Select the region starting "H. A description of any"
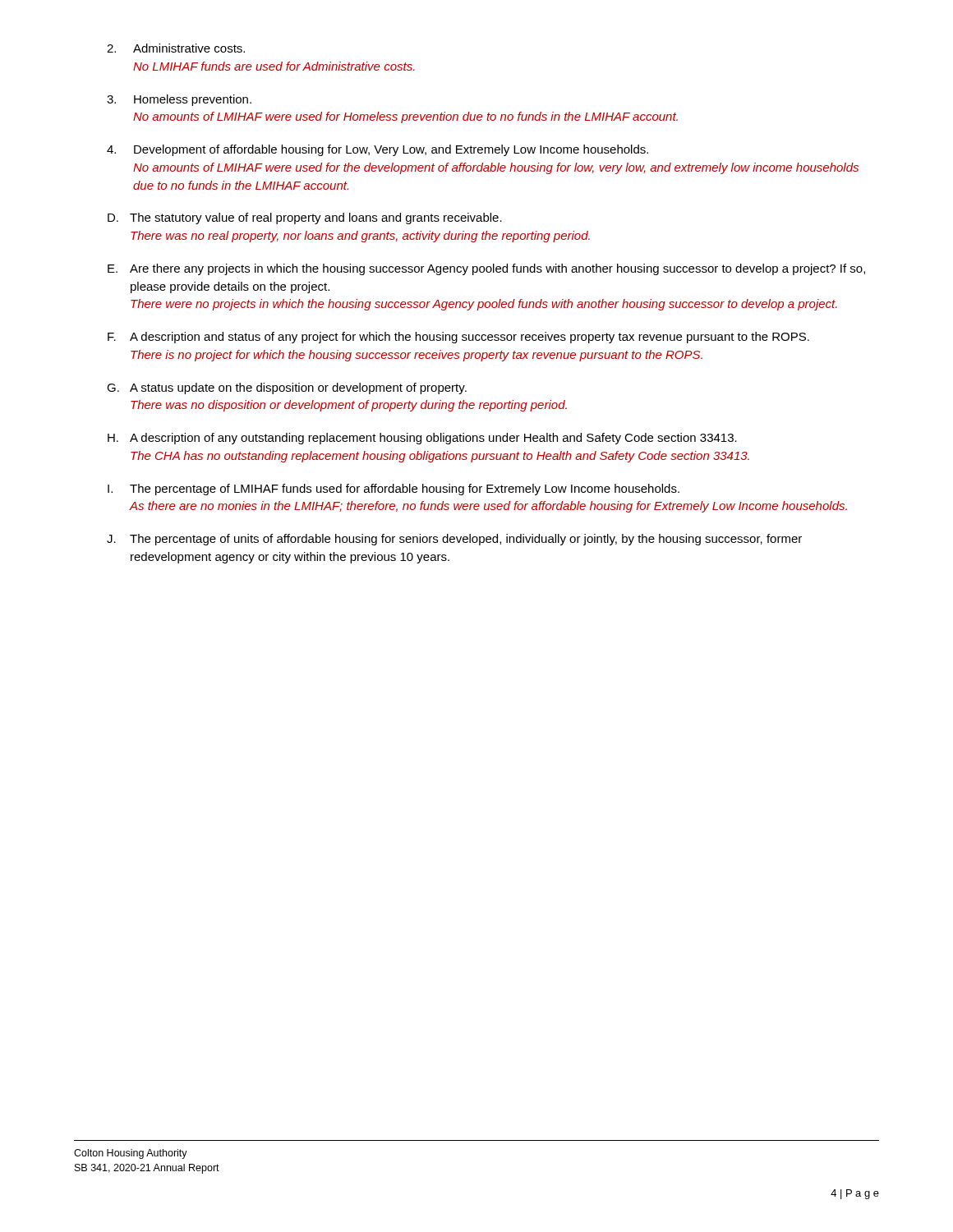 [x=493, y=447]
